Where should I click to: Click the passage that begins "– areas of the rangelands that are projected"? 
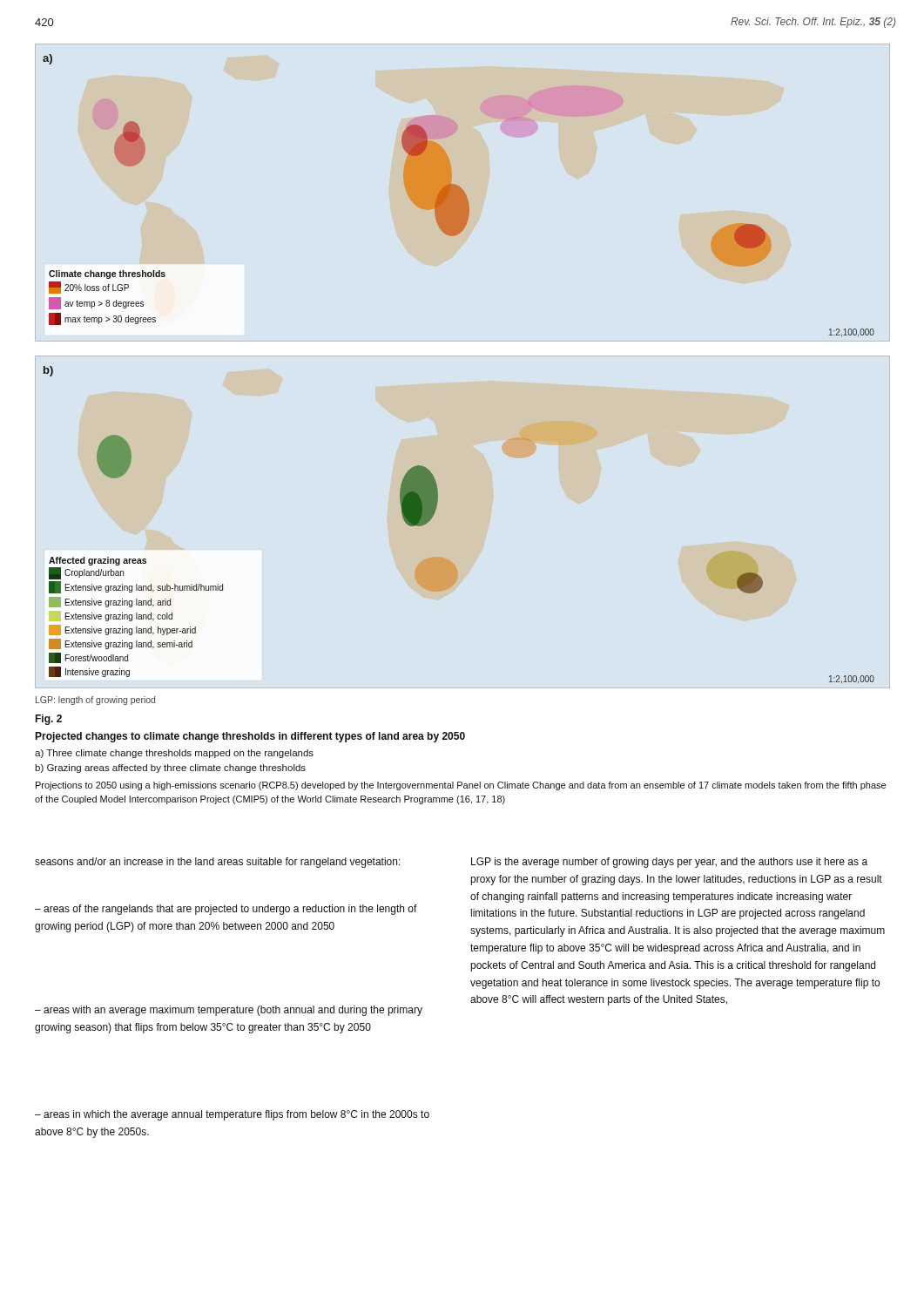[x=226, y=917]
